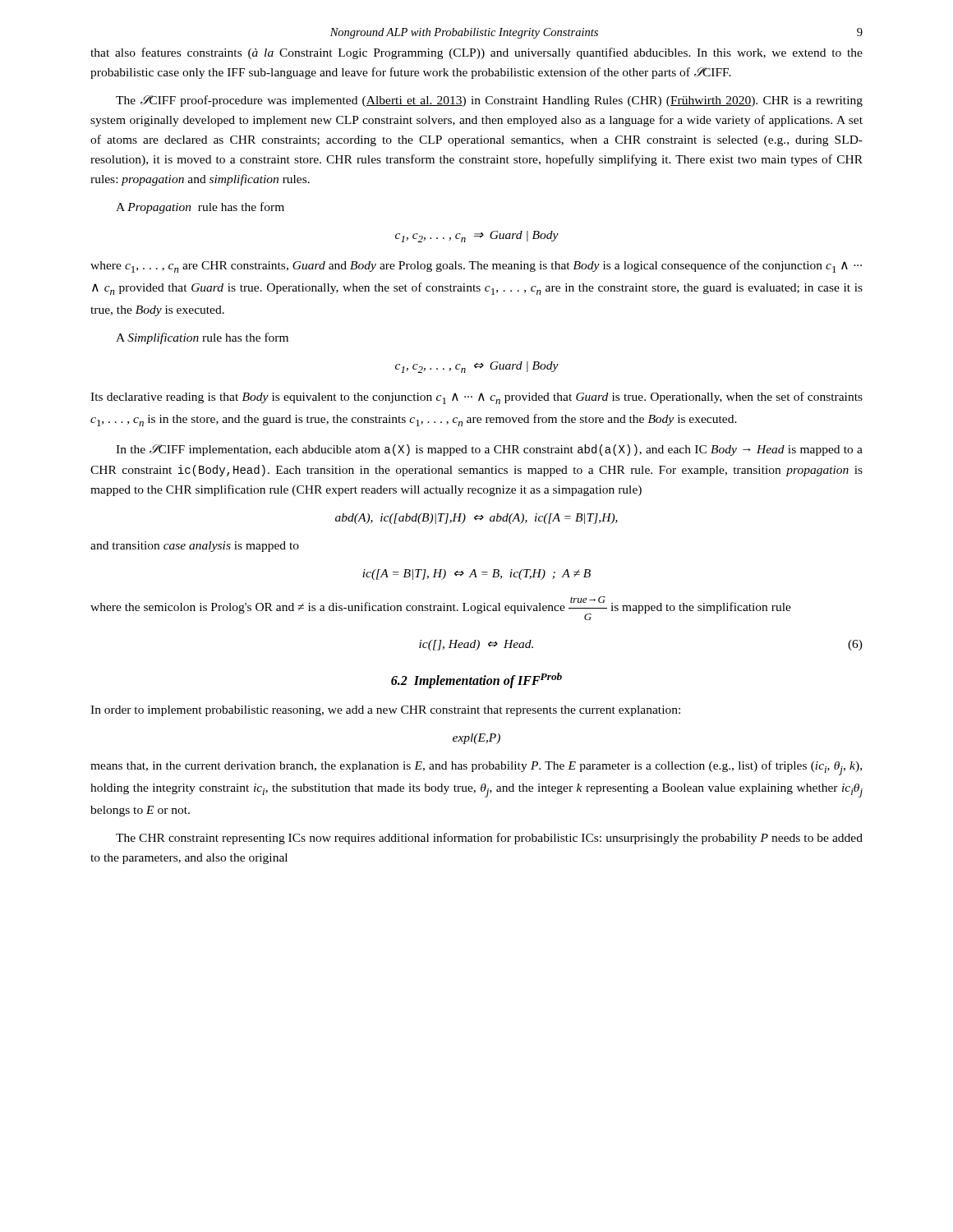
Task: Locate the element starting "means that, in the current"
Action: coord(476,787)
